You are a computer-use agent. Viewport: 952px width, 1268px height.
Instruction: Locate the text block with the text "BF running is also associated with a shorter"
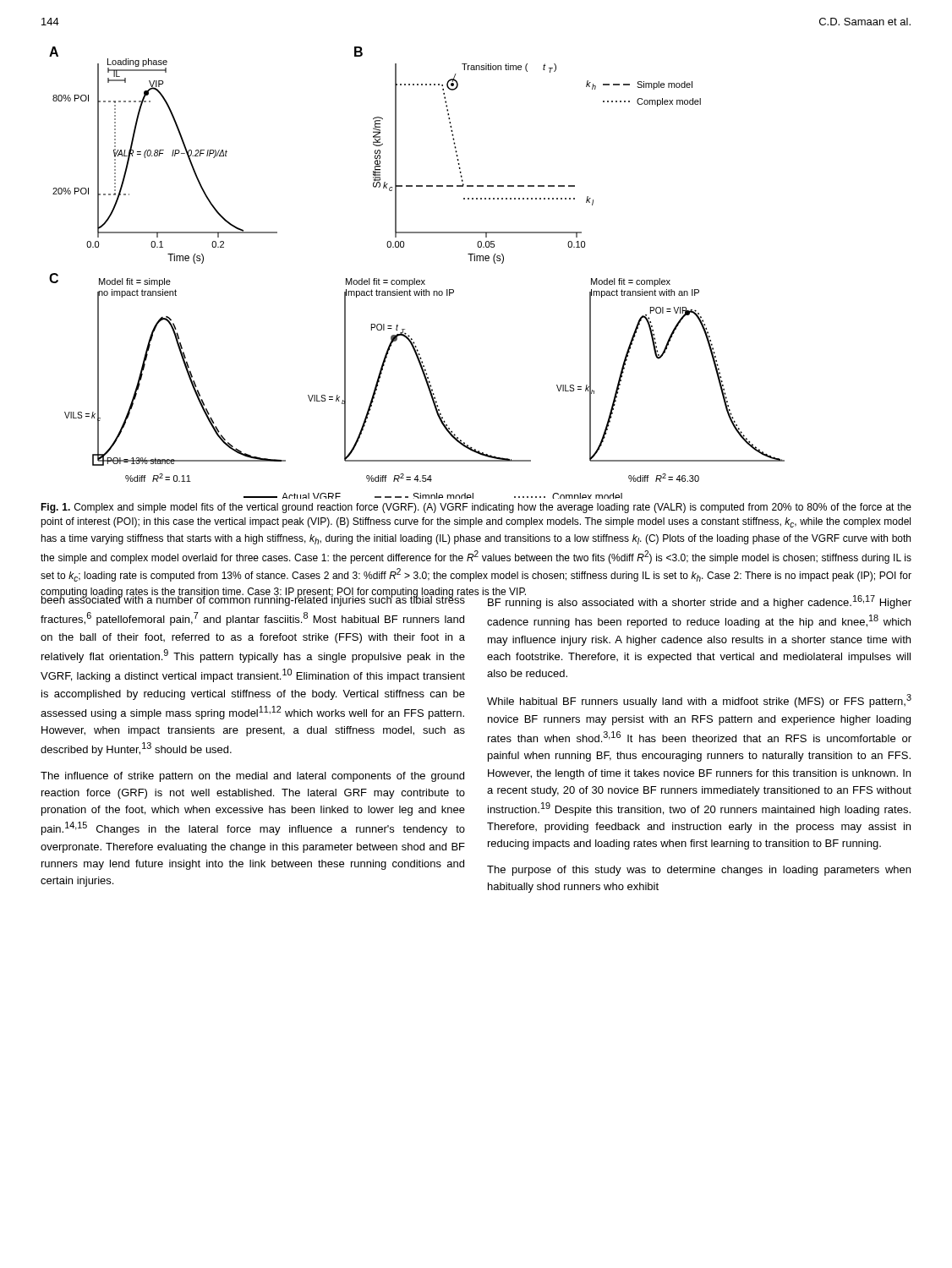pyautogui.click(x=699, y=743)
